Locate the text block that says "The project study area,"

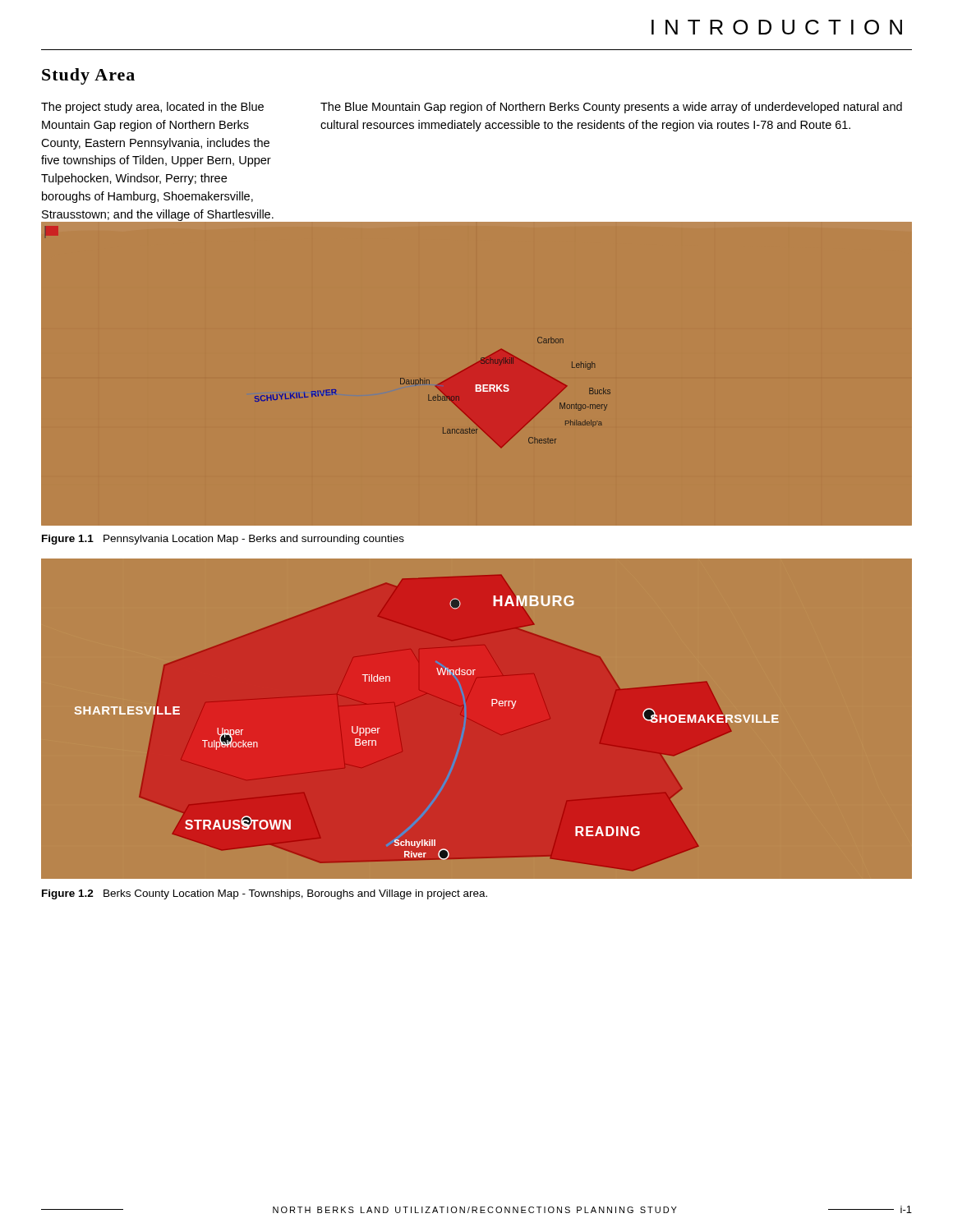158,160
